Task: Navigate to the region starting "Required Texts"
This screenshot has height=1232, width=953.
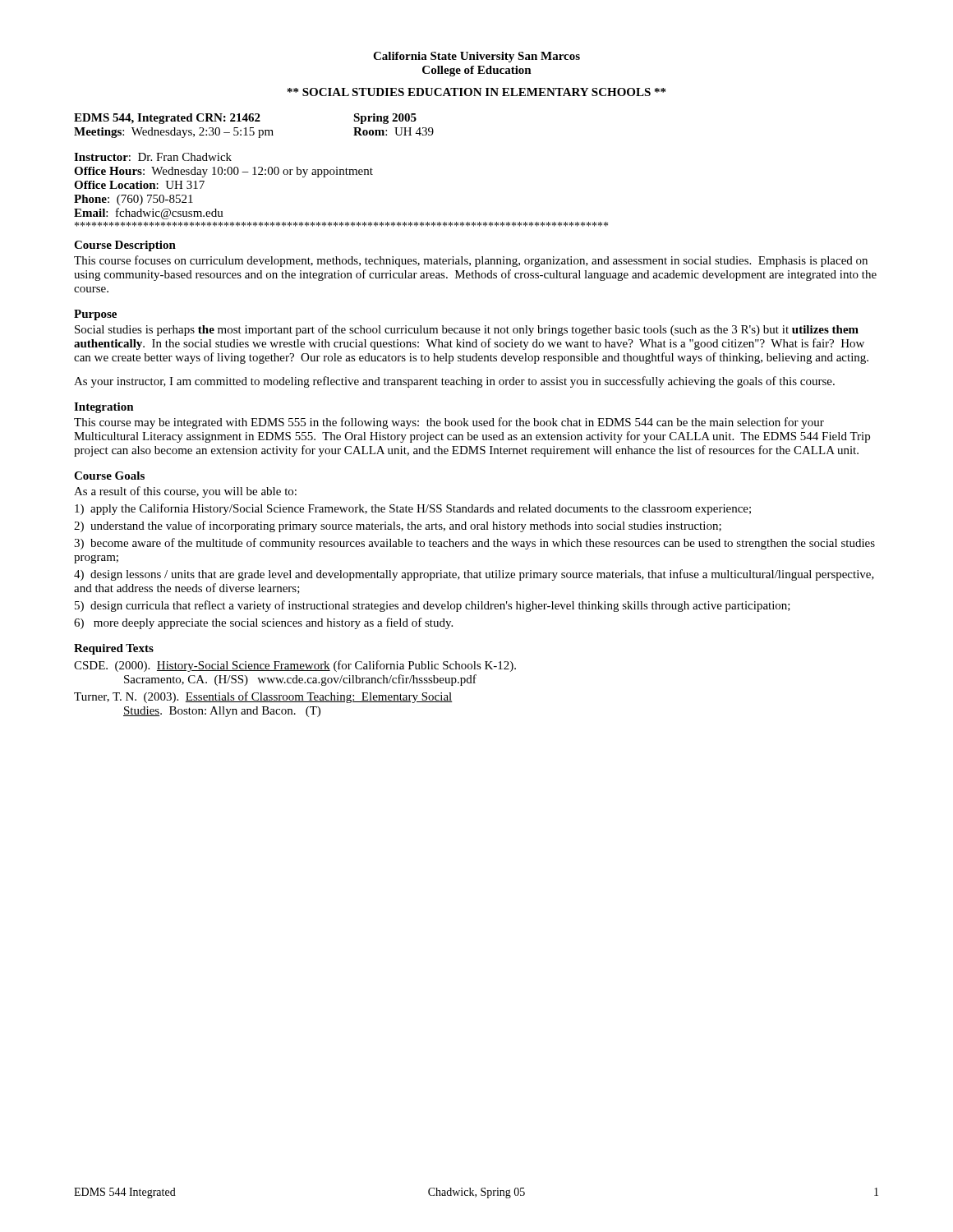Action: [114, 649]
